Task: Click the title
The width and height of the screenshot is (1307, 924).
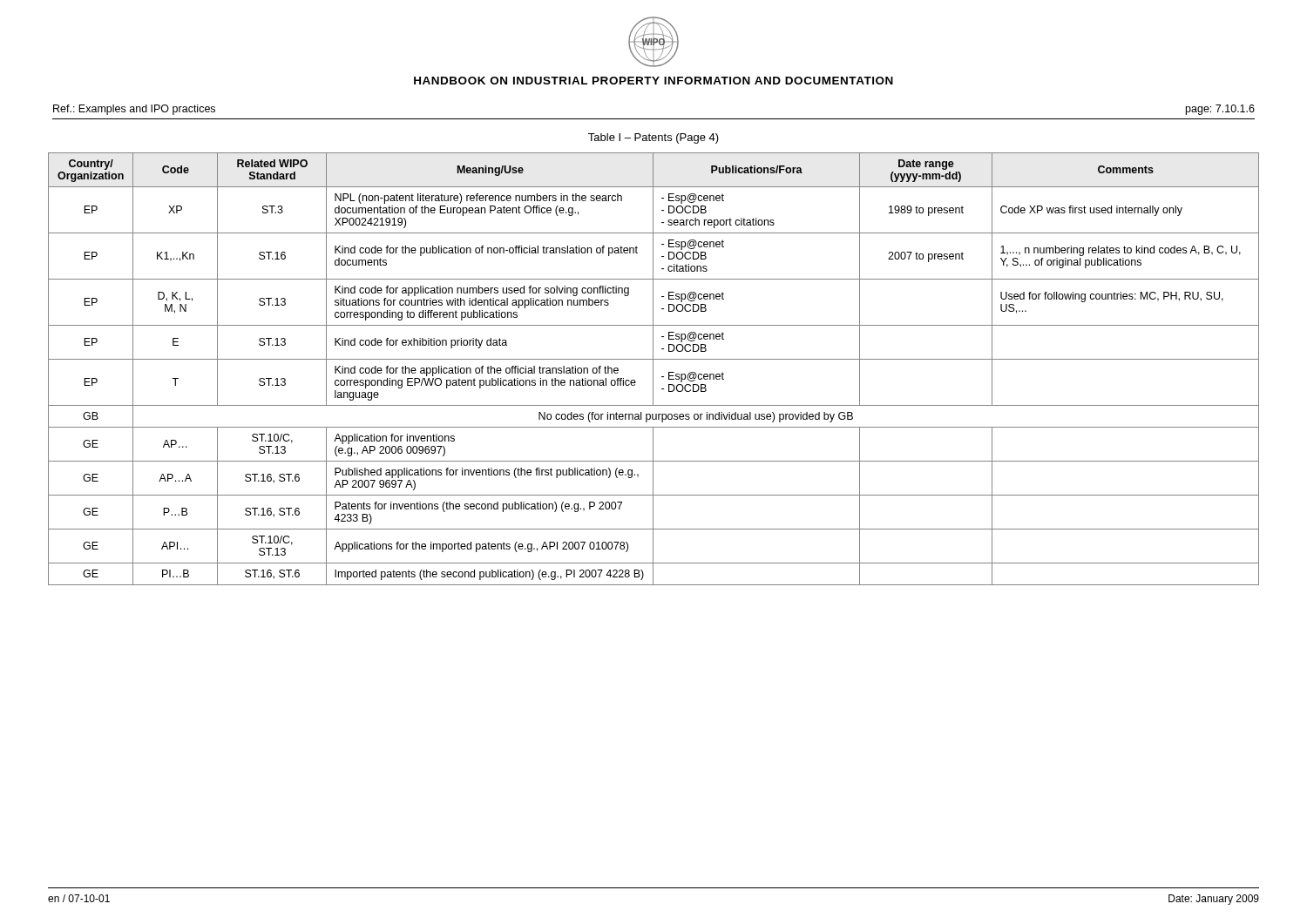Action: pyautogui.click(x=654, y=81)
